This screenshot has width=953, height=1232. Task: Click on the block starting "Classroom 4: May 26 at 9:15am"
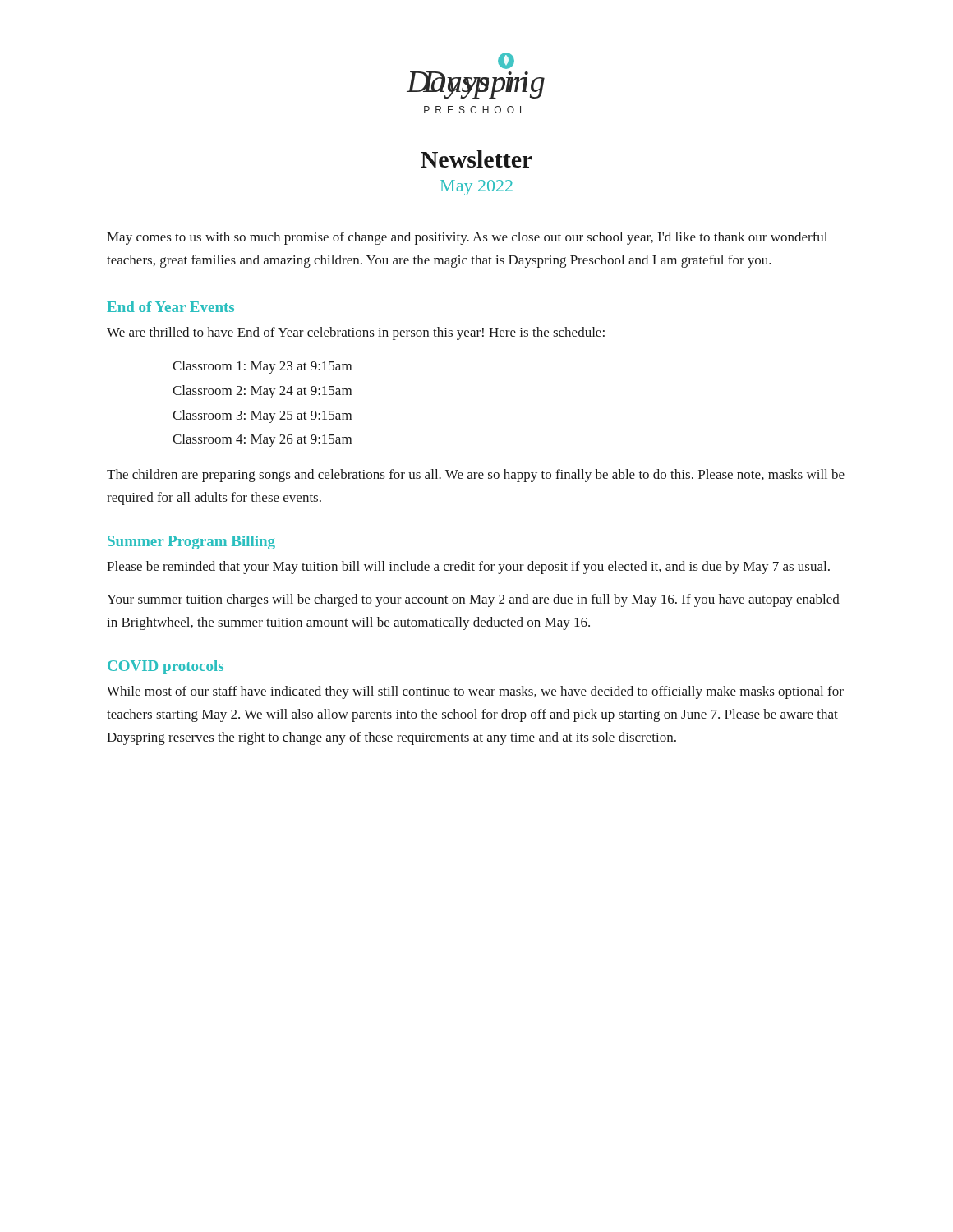[262, 439]
